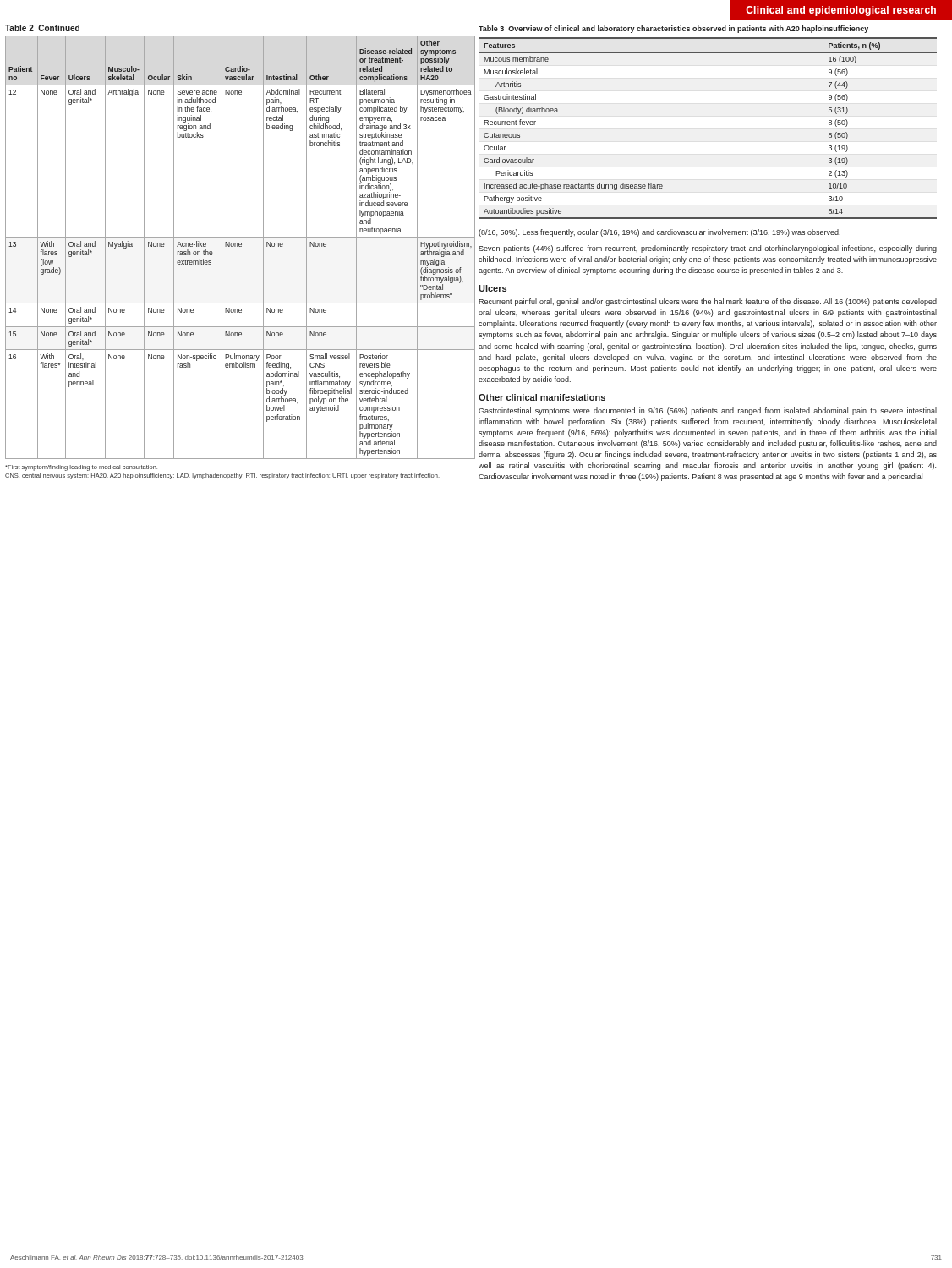Navigate to the block starting "Recurrent painful oral, genital and/or"
Screen dimensions: 1268x952
pos(708,341)
